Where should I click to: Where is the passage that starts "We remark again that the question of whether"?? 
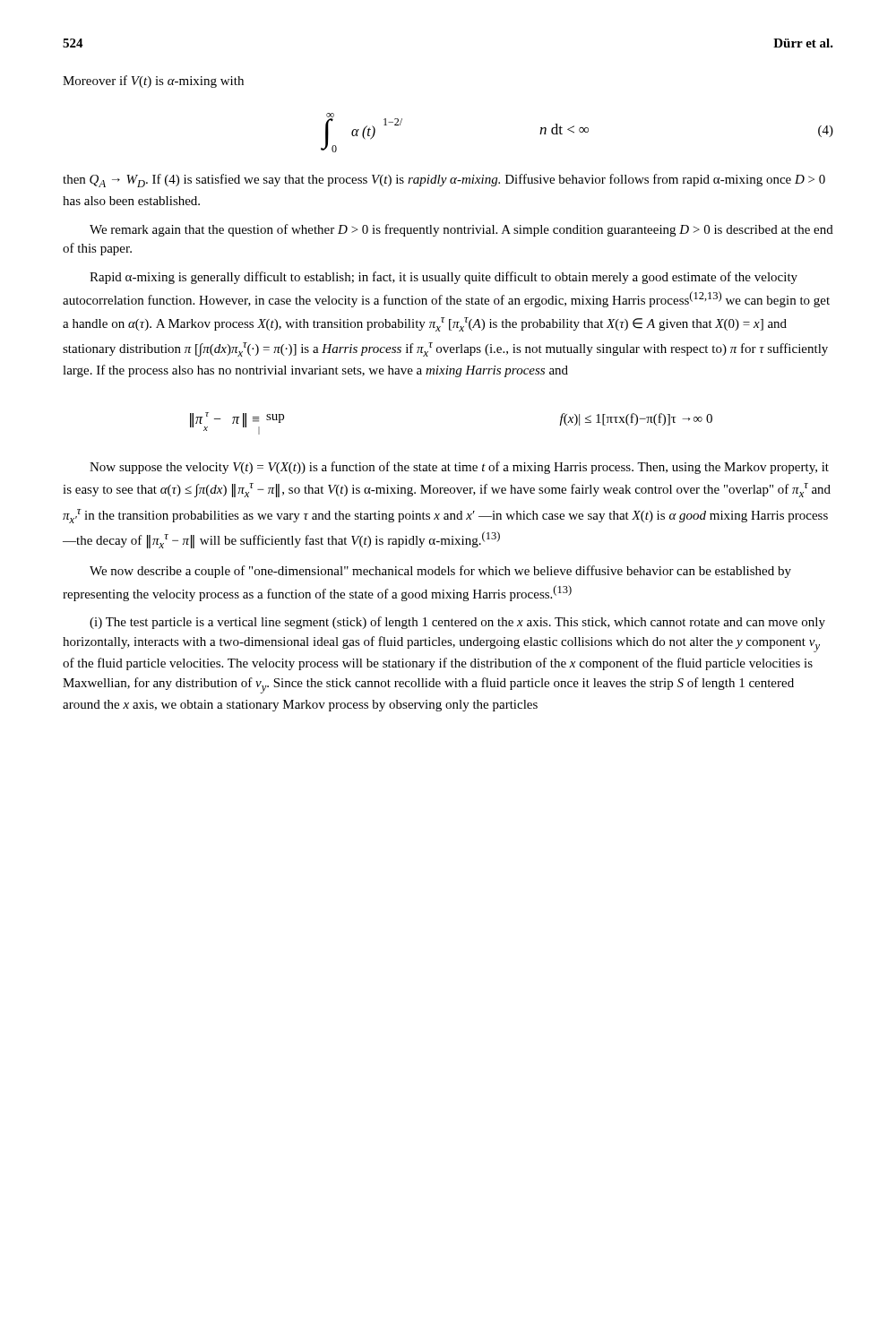(448, 239)
